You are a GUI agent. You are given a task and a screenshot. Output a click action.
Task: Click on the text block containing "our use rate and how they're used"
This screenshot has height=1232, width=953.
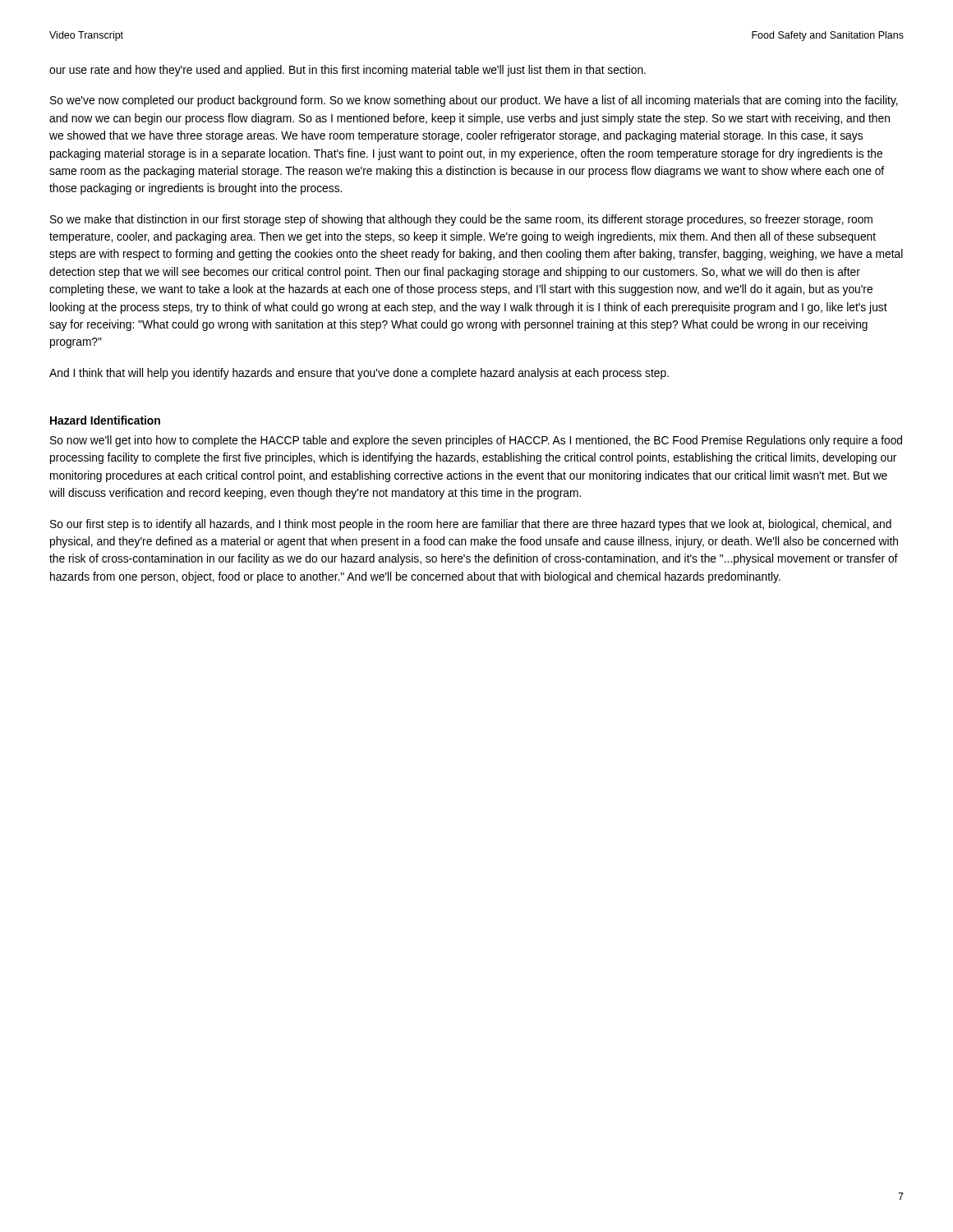(348, 70)
